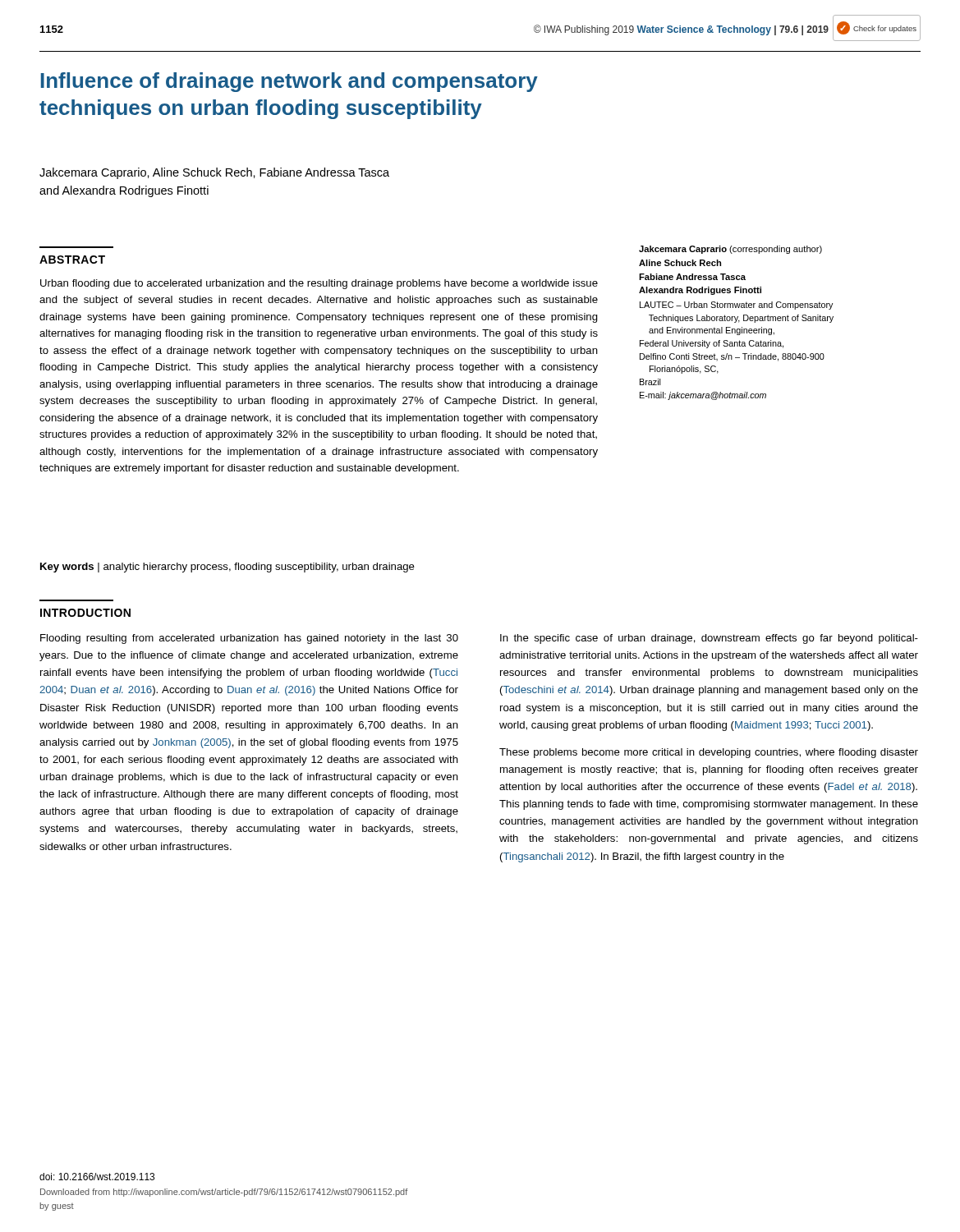Select the text block that says "Jakcemara Caprario (corresponding author) Aline Schuck Rech"

pyautogui.click(x=779, y=322)
